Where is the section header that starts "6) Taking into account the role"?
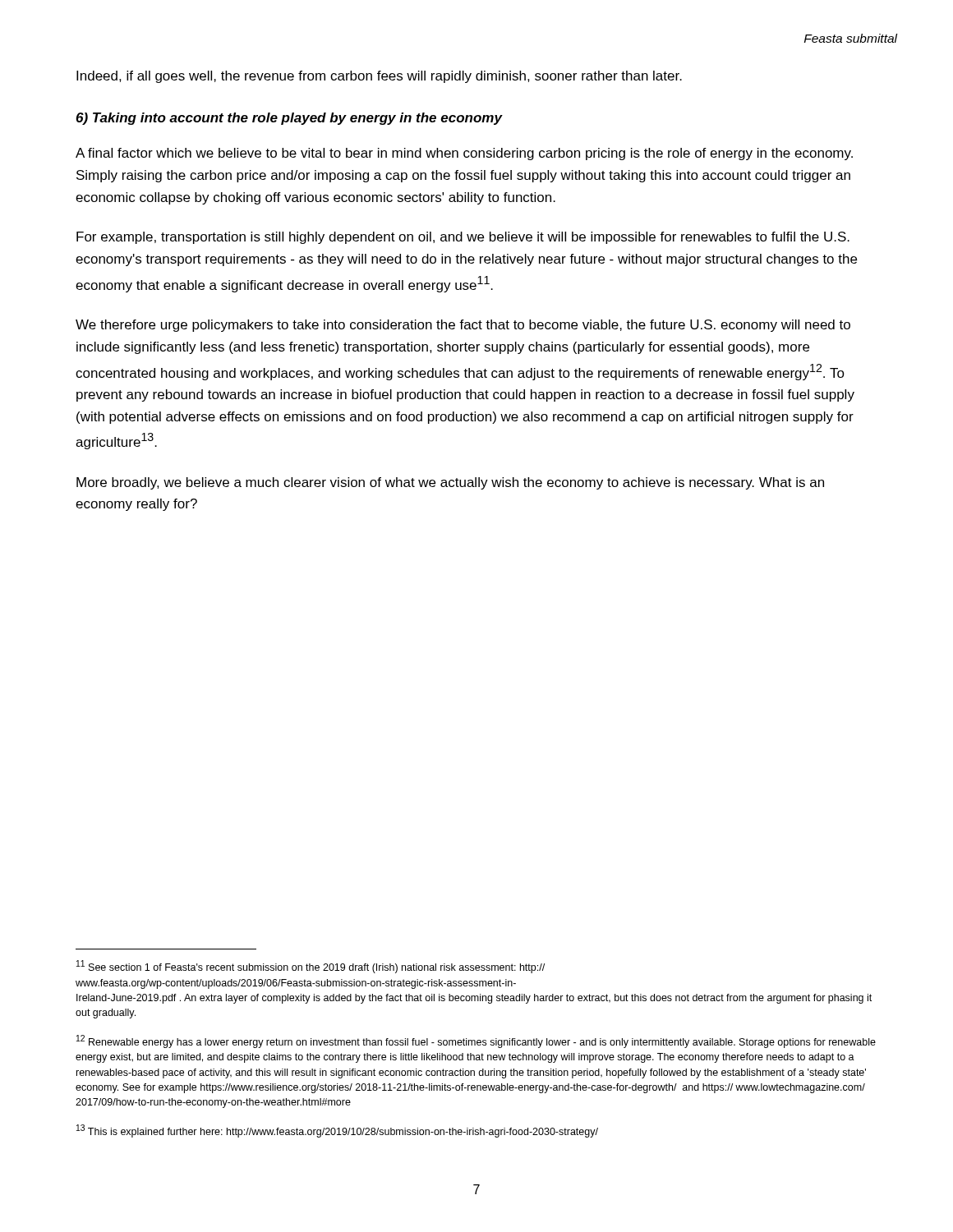Screen dimensions: 1232x953 coord(289,118)
